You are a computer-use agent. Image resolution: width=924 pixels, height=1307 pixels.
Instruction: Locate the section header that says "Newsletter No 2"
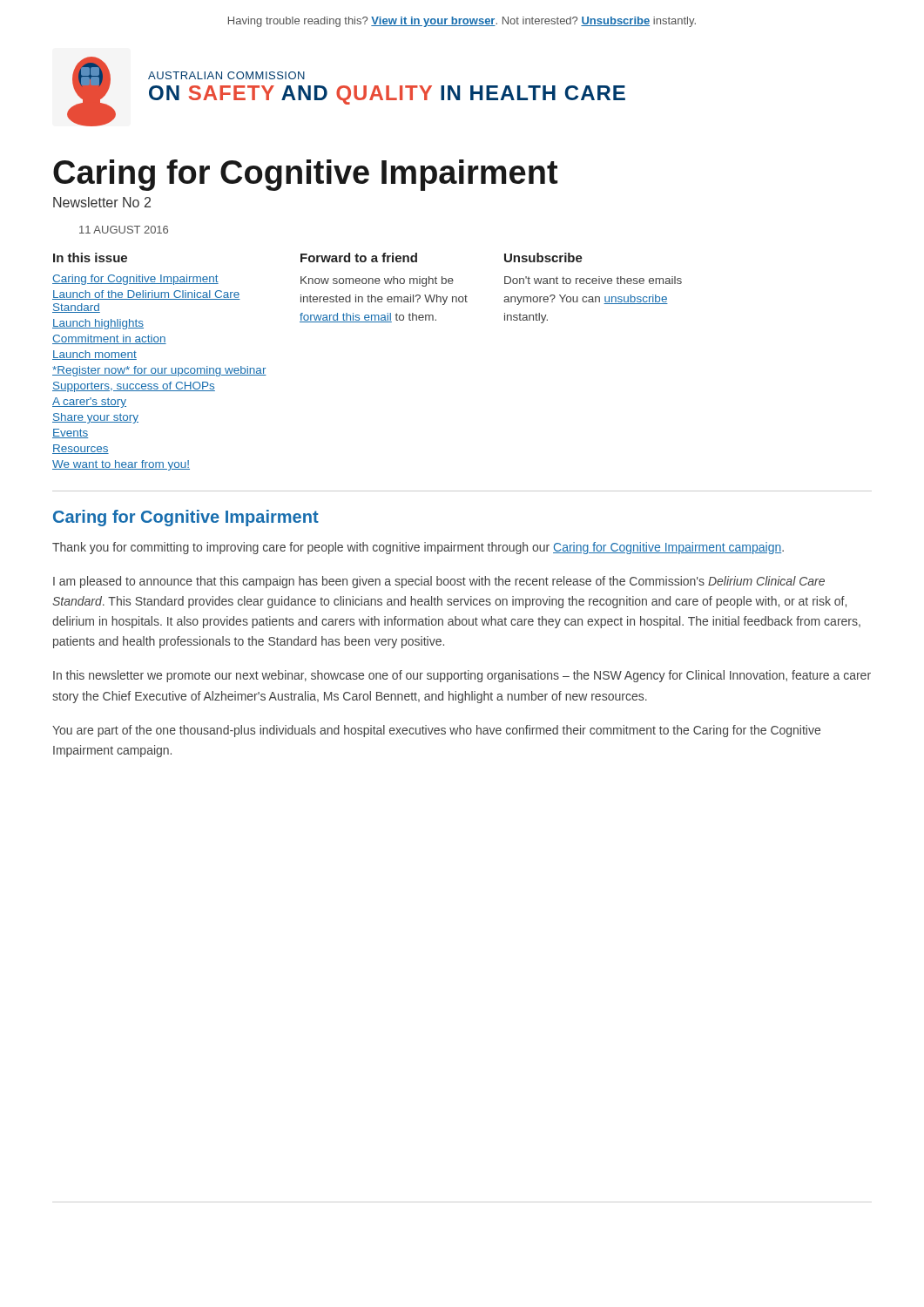tap(102, 203)
